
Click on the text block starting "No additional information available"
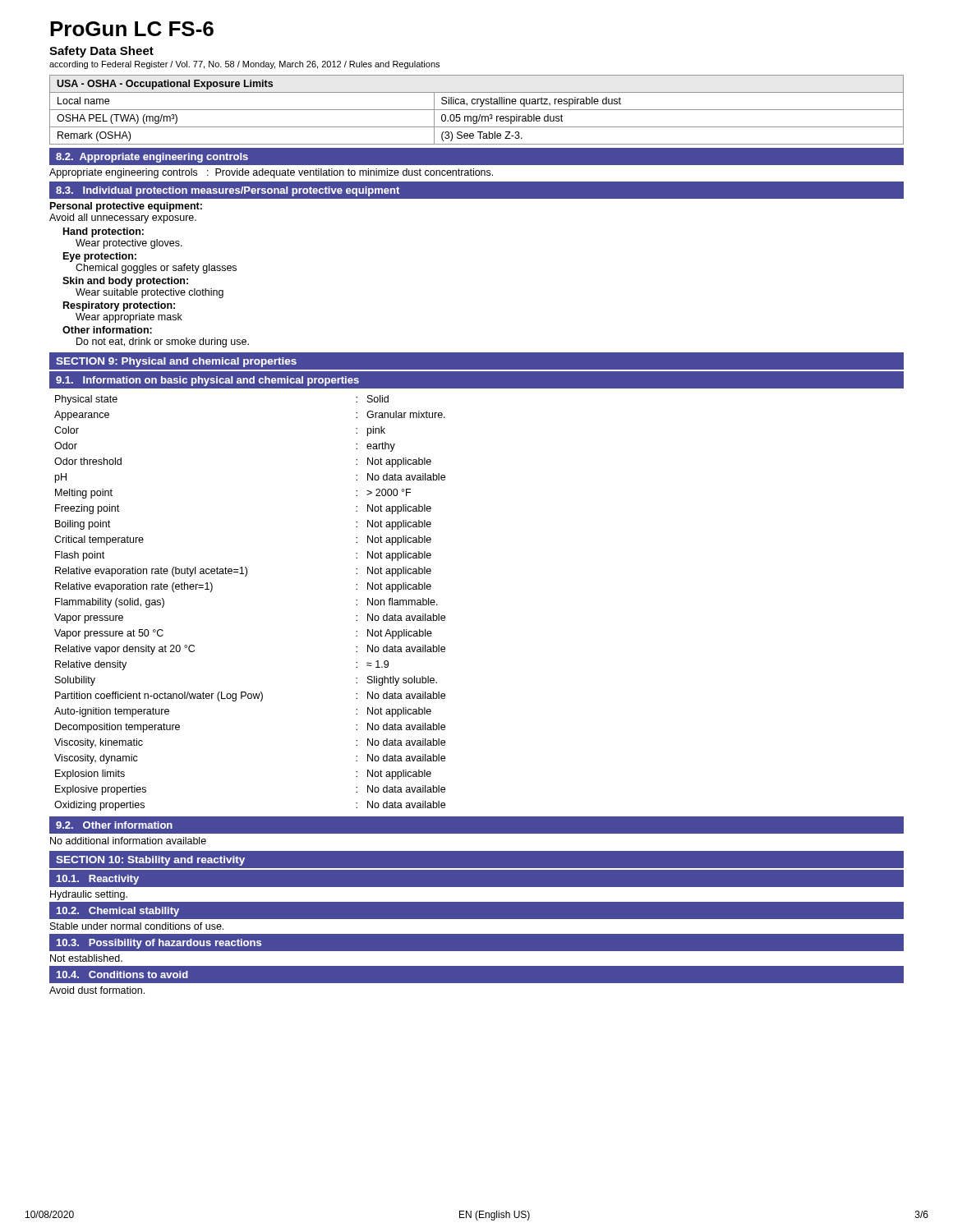[x=128, y=841]
